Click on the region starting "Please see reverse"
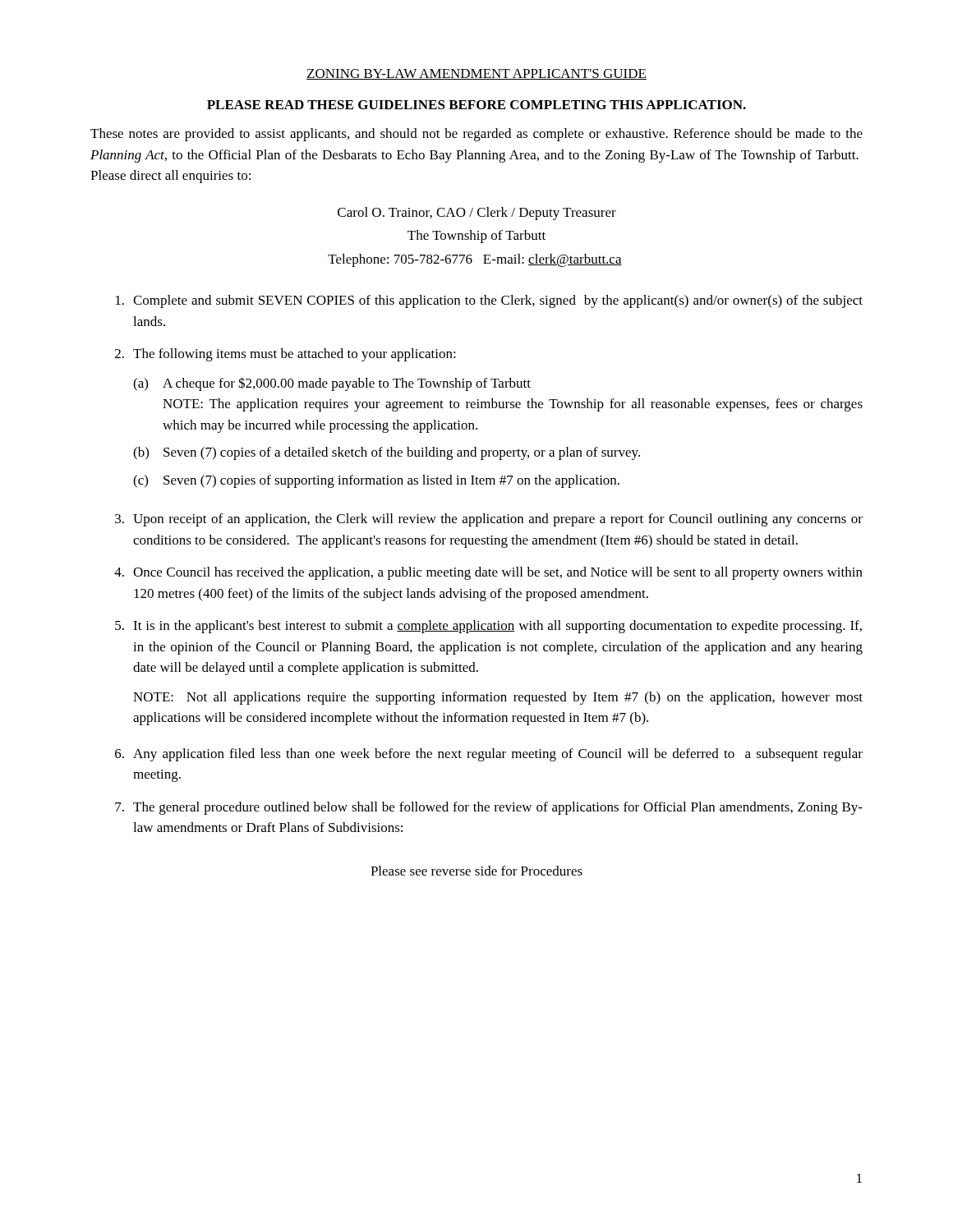Screen dimensions: 1232x953 pyautogui.click(x=476, y=871)
